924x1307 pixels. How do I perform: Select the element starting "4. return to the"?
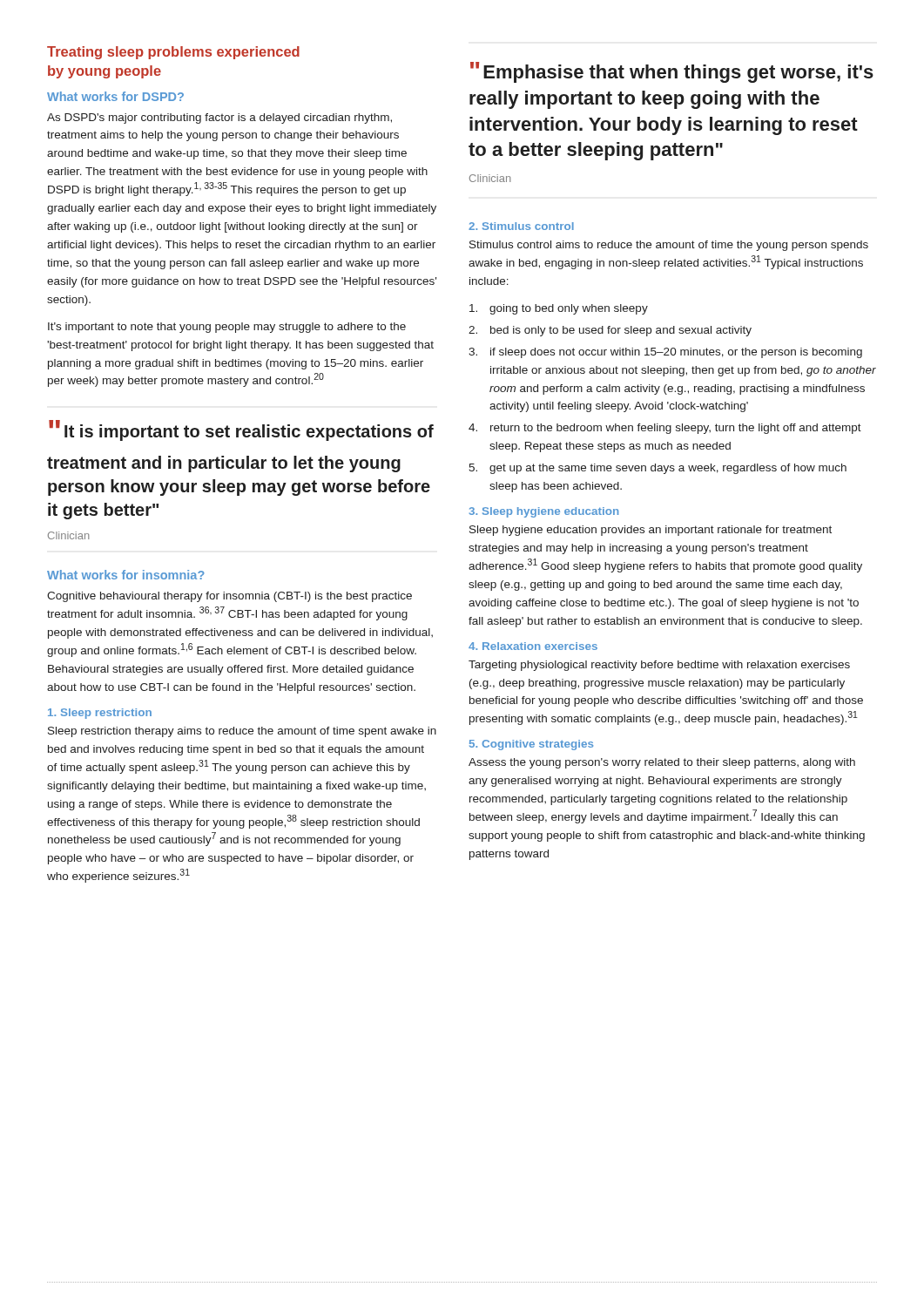tap(673, 438)
